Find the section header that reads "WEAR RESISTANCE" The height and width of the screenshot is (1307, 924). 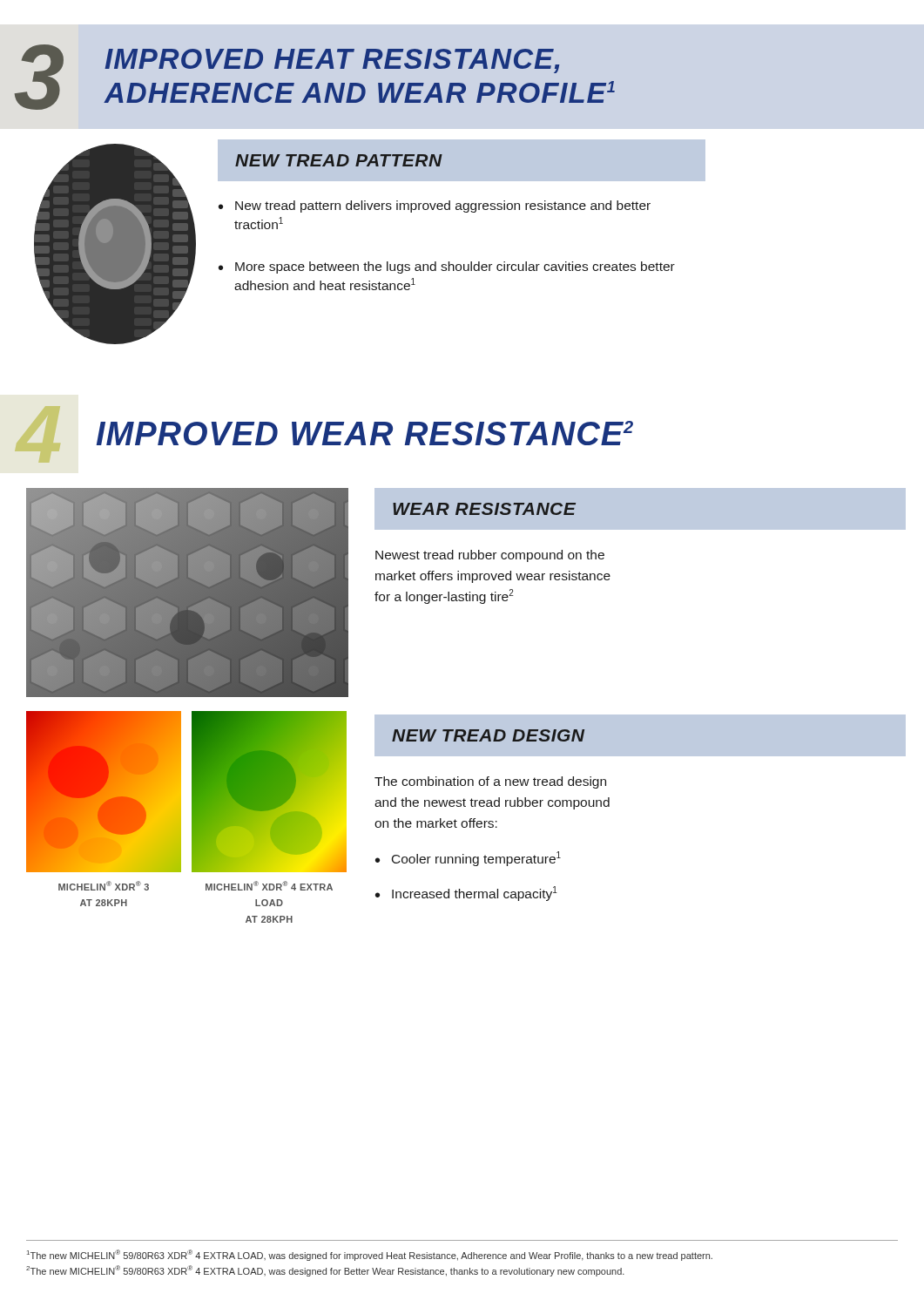(x=484, y=509)
